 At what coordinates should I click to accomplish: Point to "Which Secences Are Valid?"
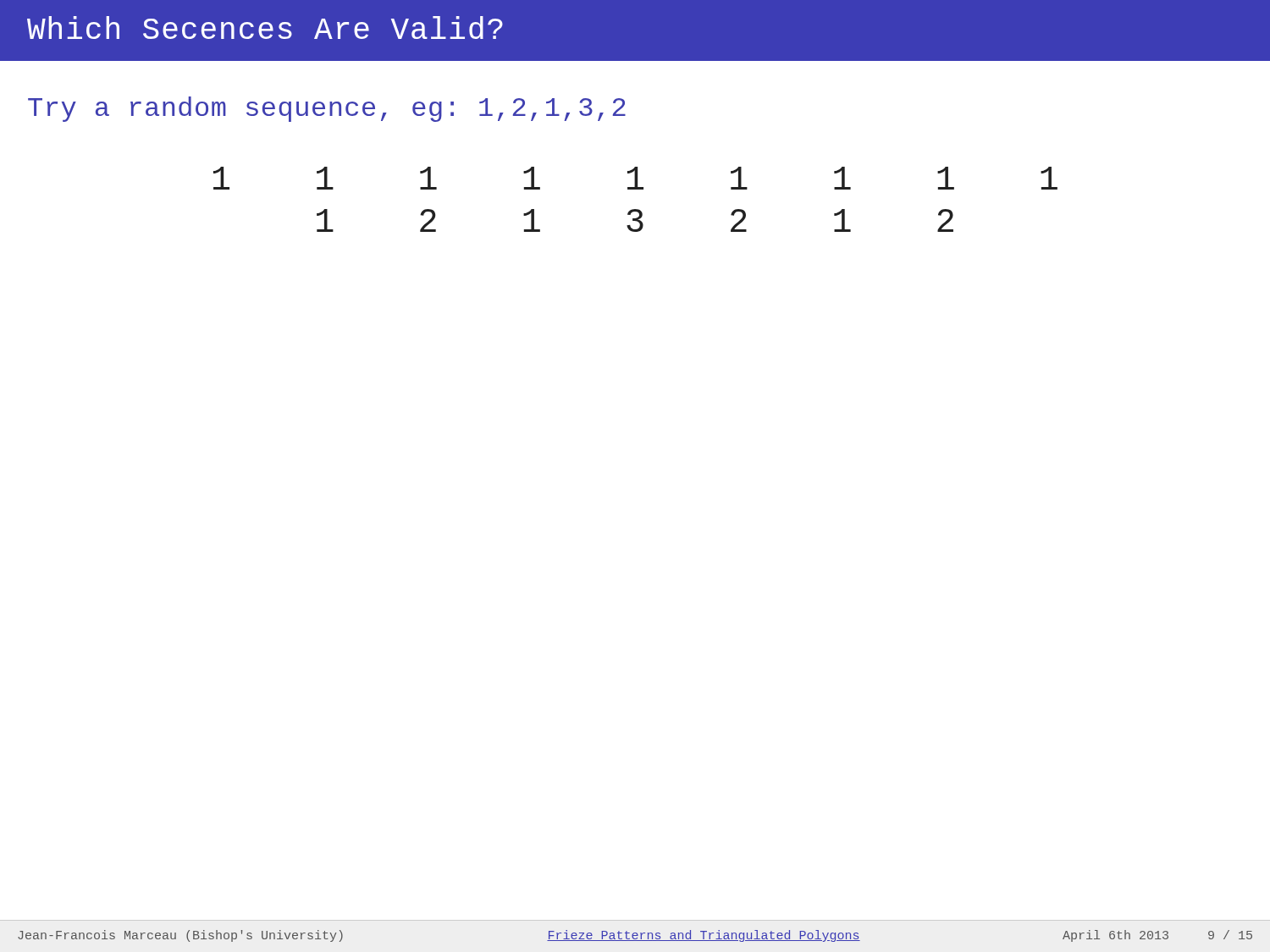click(266, 30)
